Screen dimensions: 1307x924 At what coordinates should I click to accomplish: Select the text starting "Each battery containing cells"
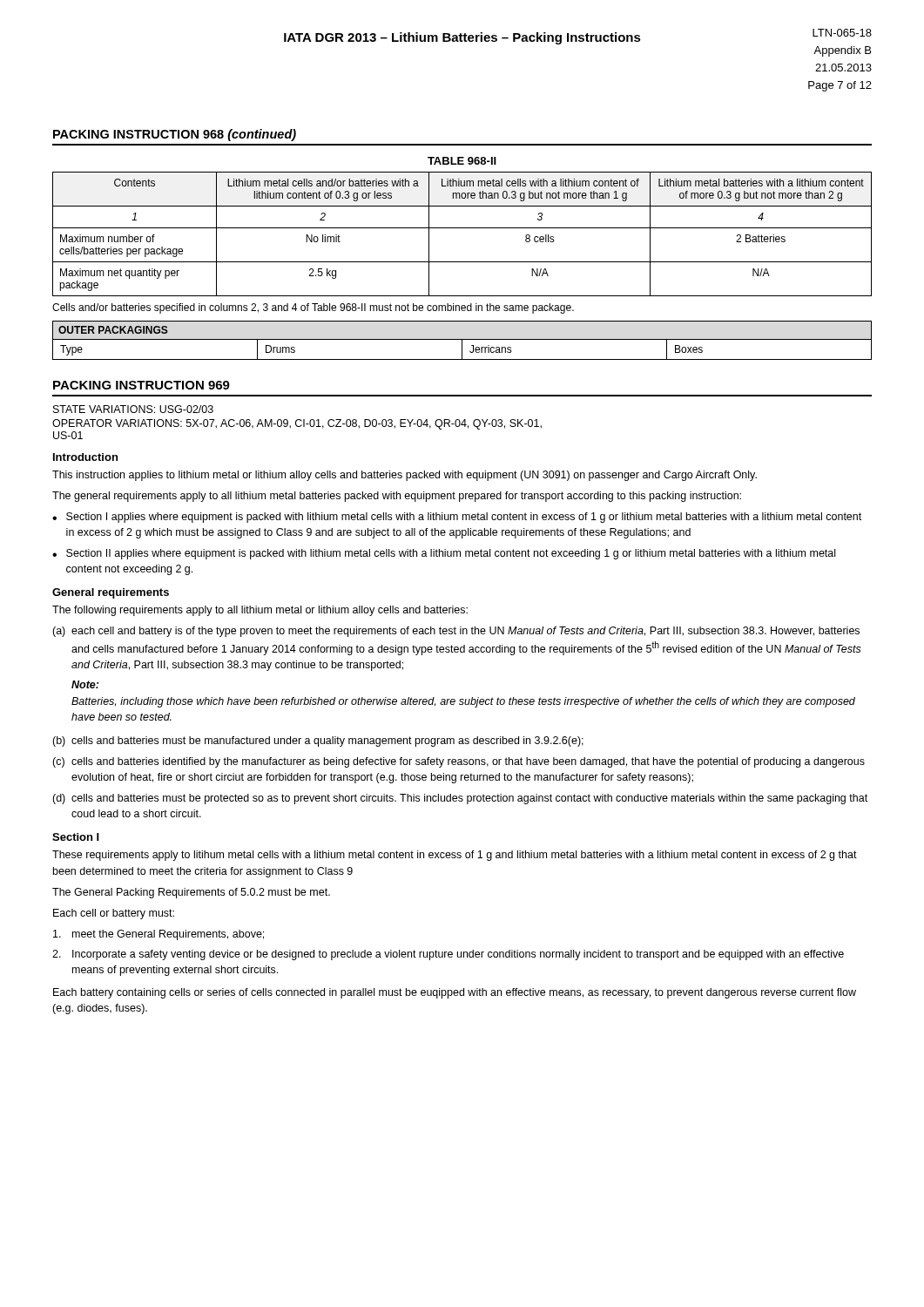454,1001
